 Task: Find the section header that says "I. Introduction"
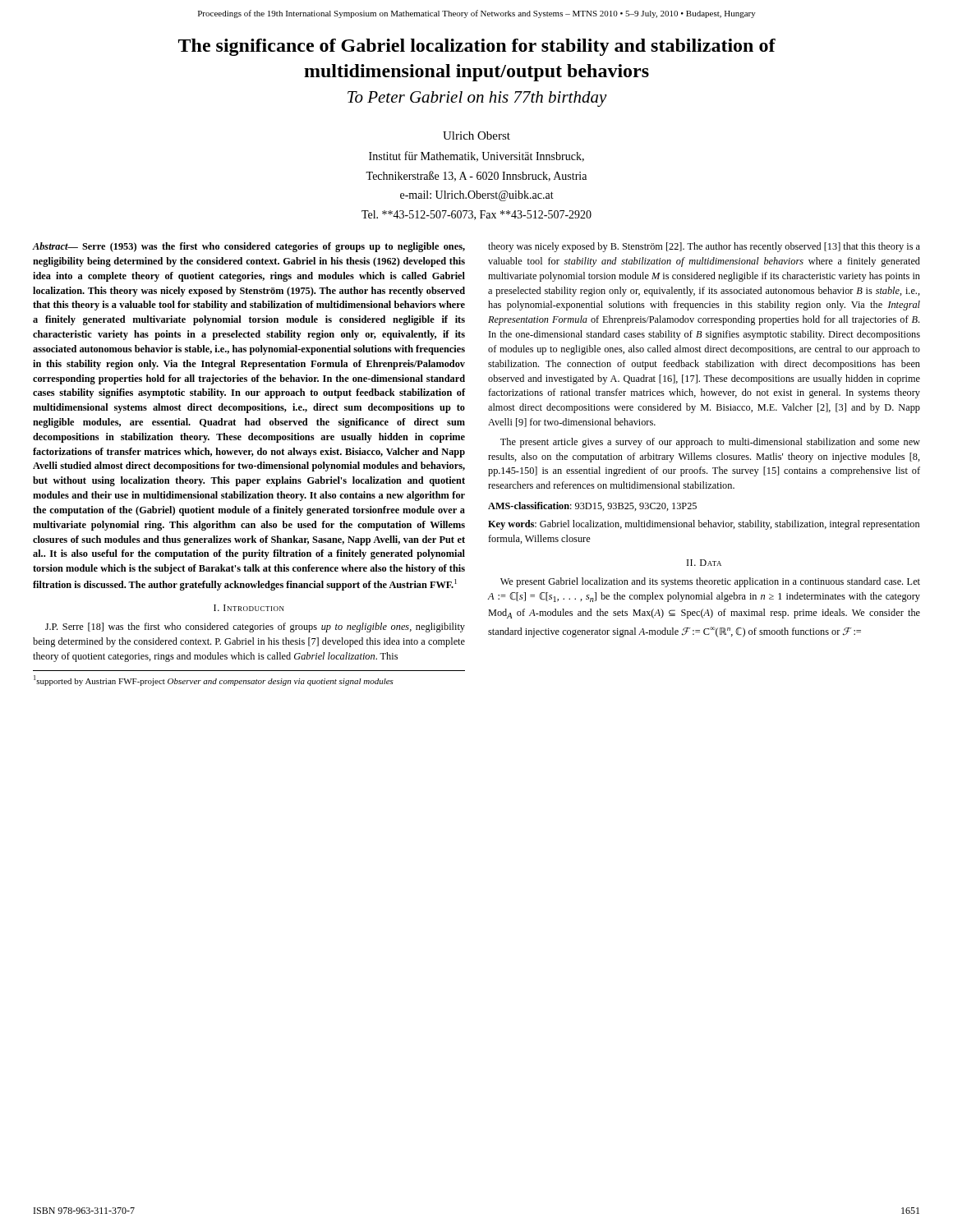[249, 608]
